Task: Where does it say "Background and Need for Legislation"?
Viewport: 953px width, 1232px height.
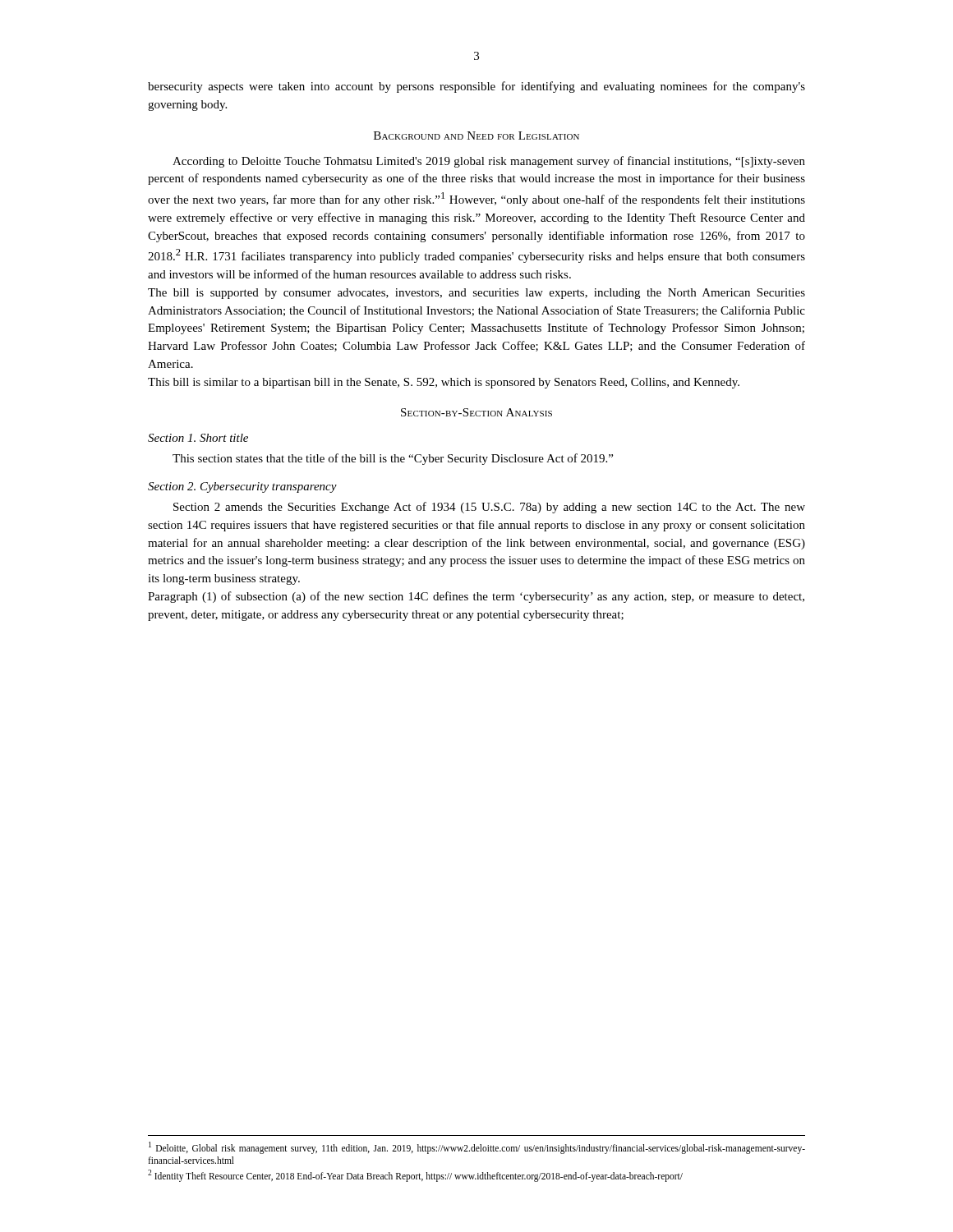Action: (476, 135)
